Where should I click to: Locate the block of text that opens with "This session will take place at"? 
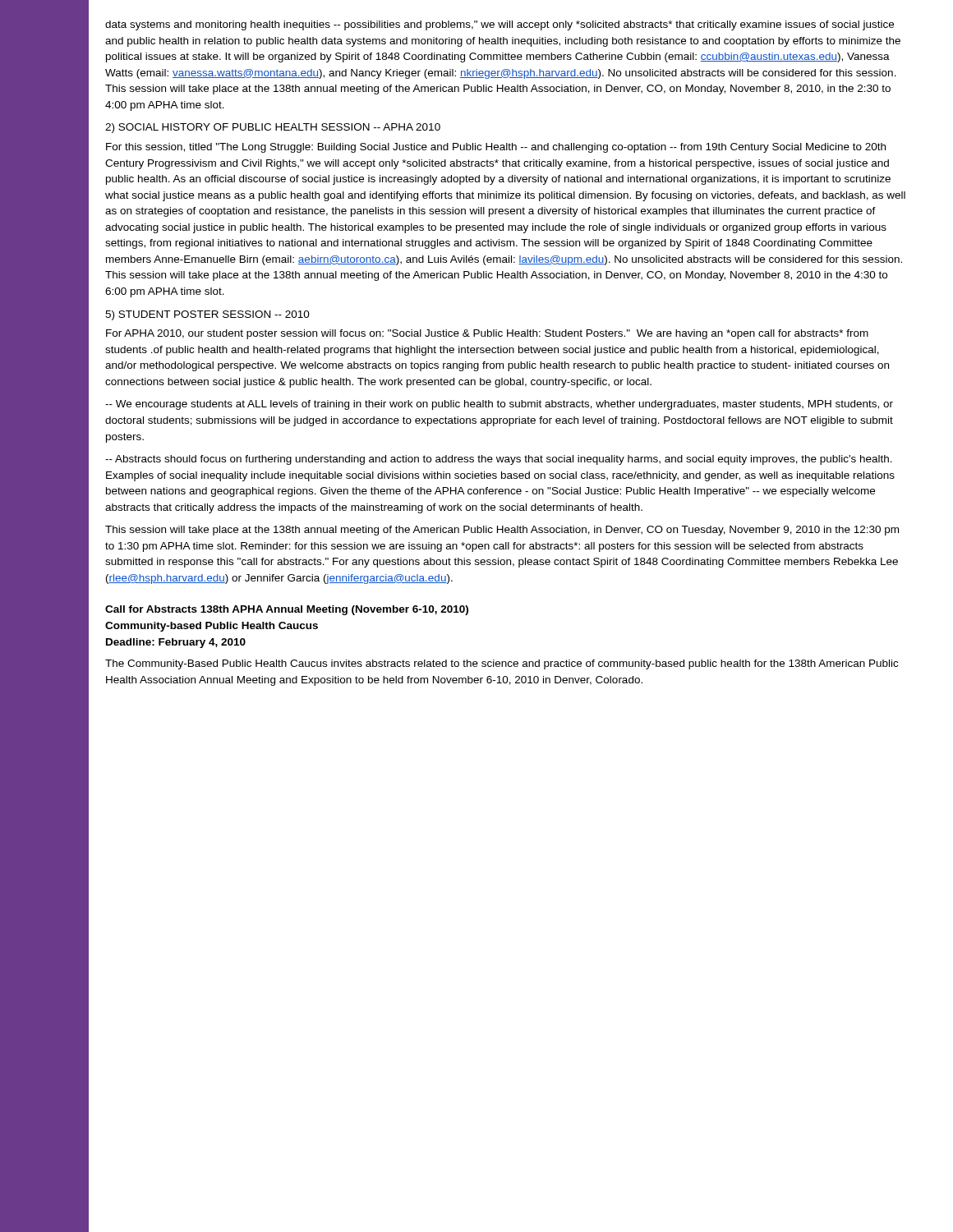click(x=502, y=554)
